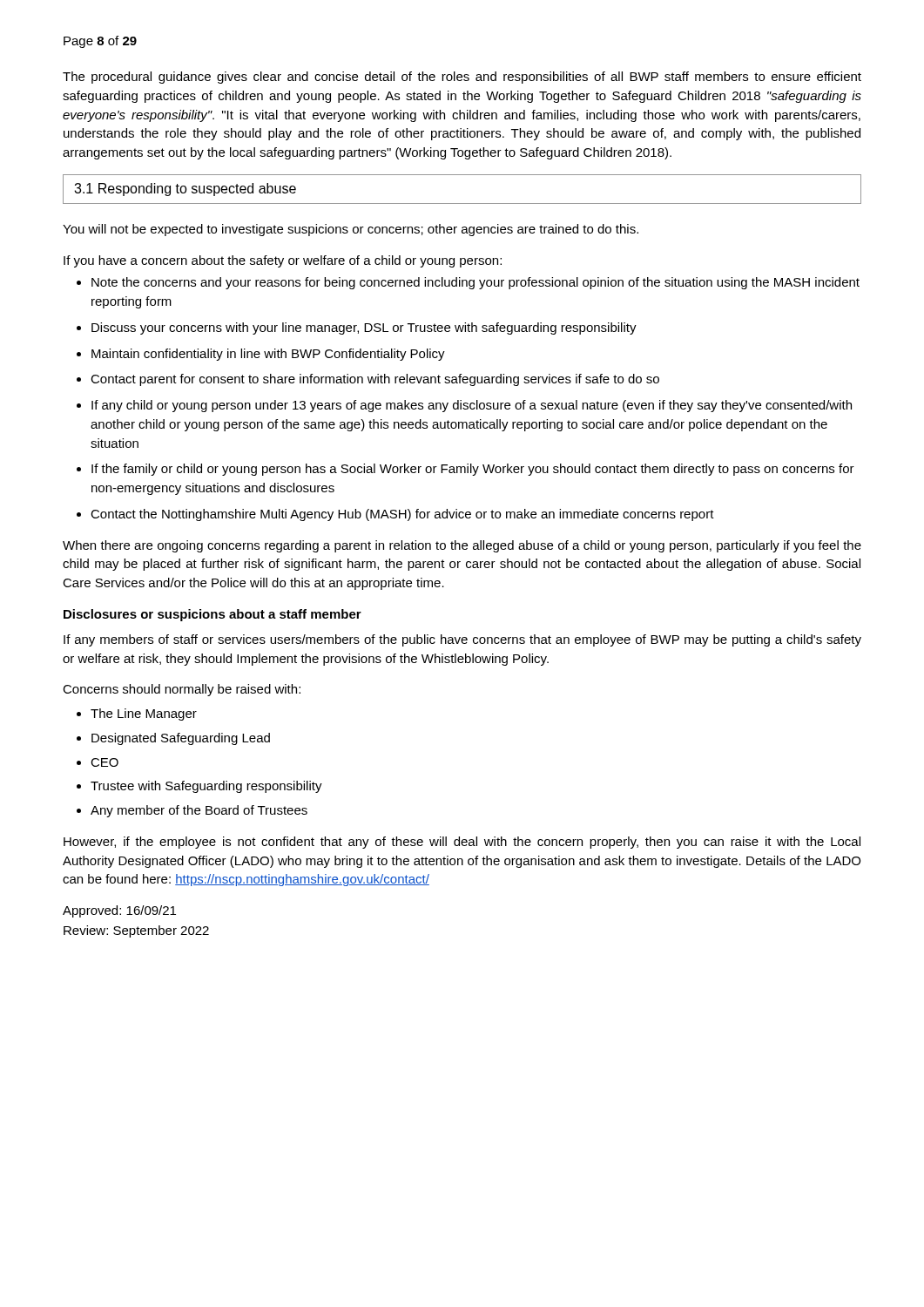
Task: Click on the text block that says "You will not be"
Action: [351, 229]
